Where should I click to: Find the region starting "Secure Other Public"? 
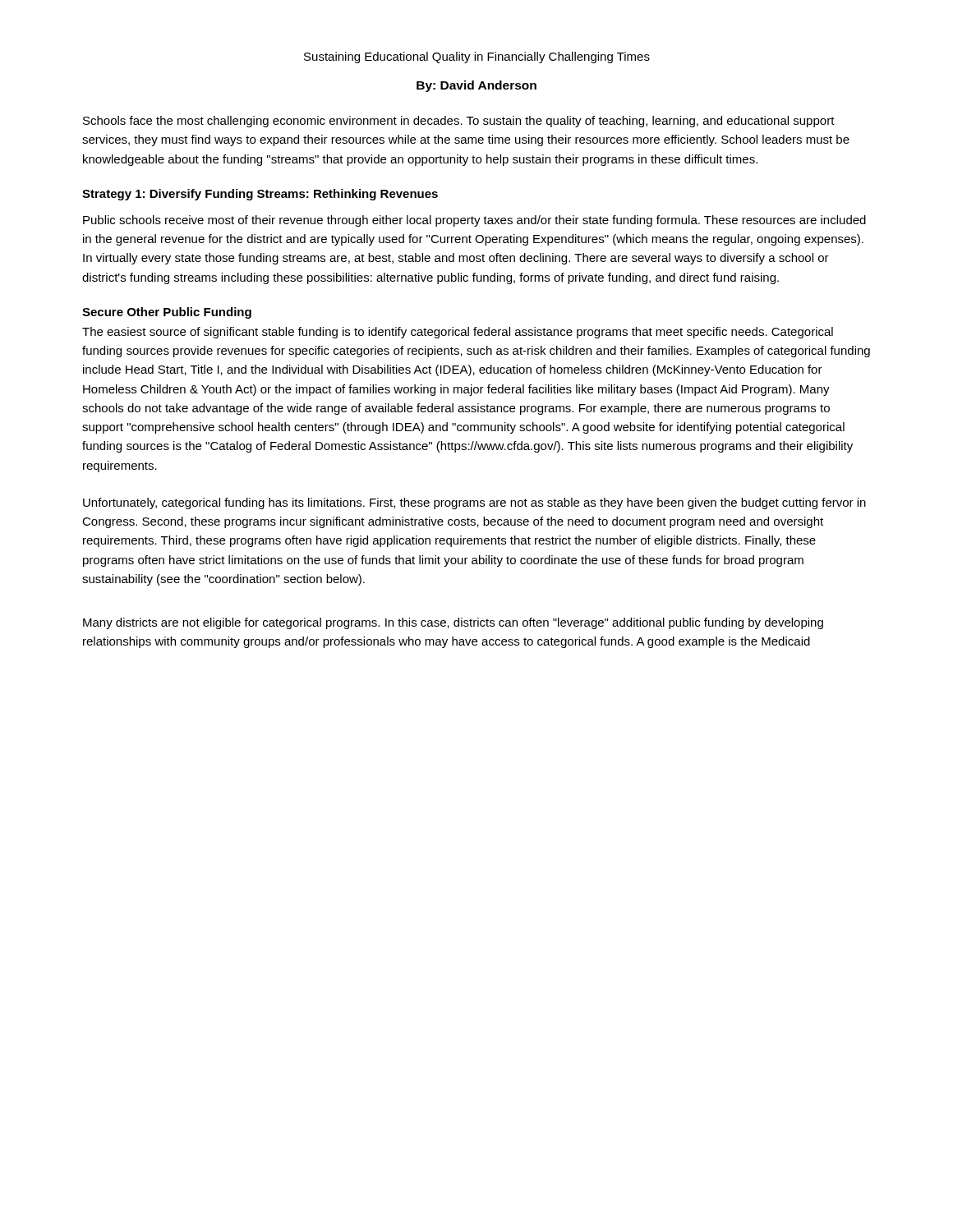pos(167,312)
